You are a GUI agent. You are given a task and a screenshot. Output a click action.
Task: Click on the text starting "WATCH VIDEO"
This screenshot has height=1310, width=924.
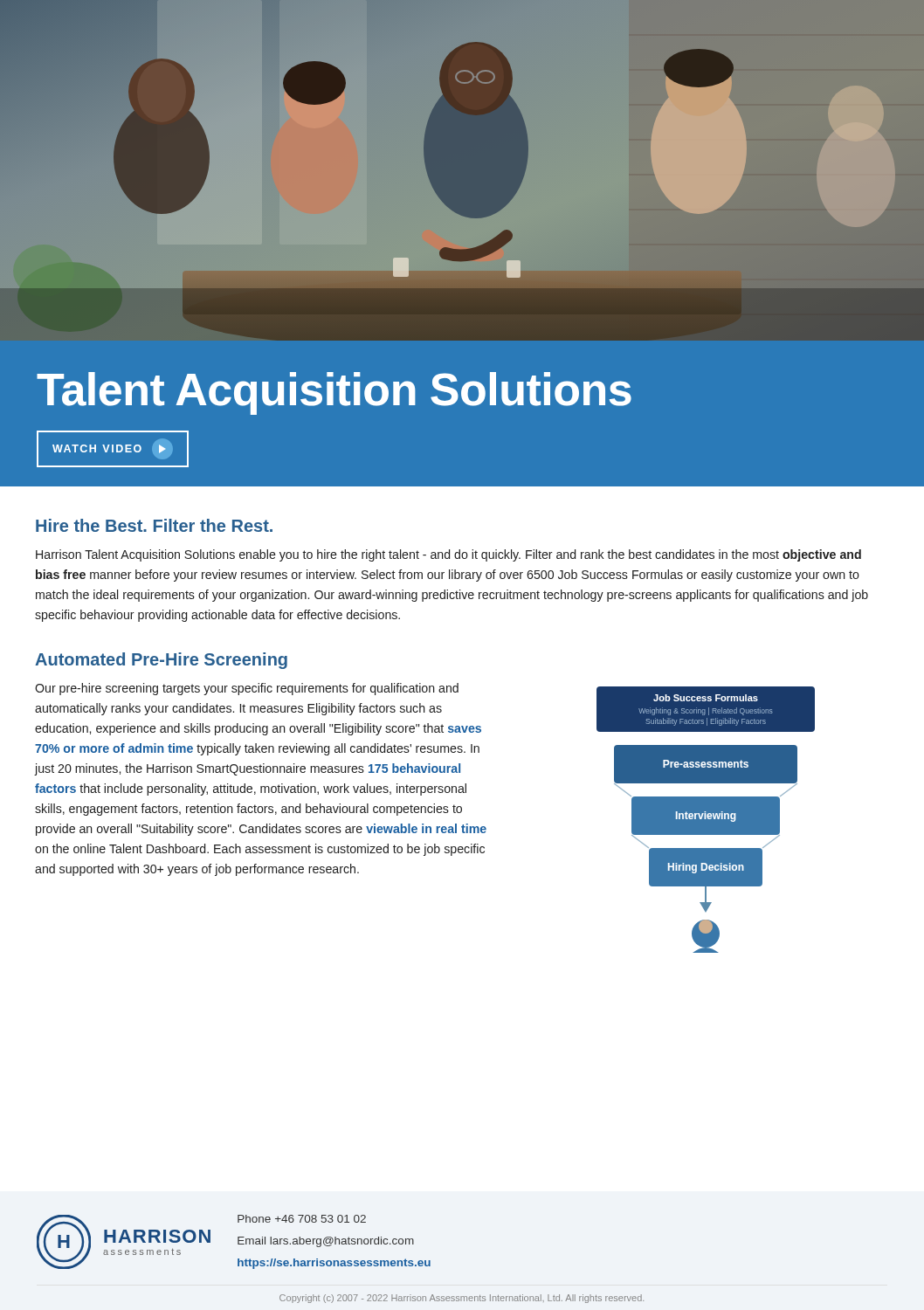[x=113, y=449]
